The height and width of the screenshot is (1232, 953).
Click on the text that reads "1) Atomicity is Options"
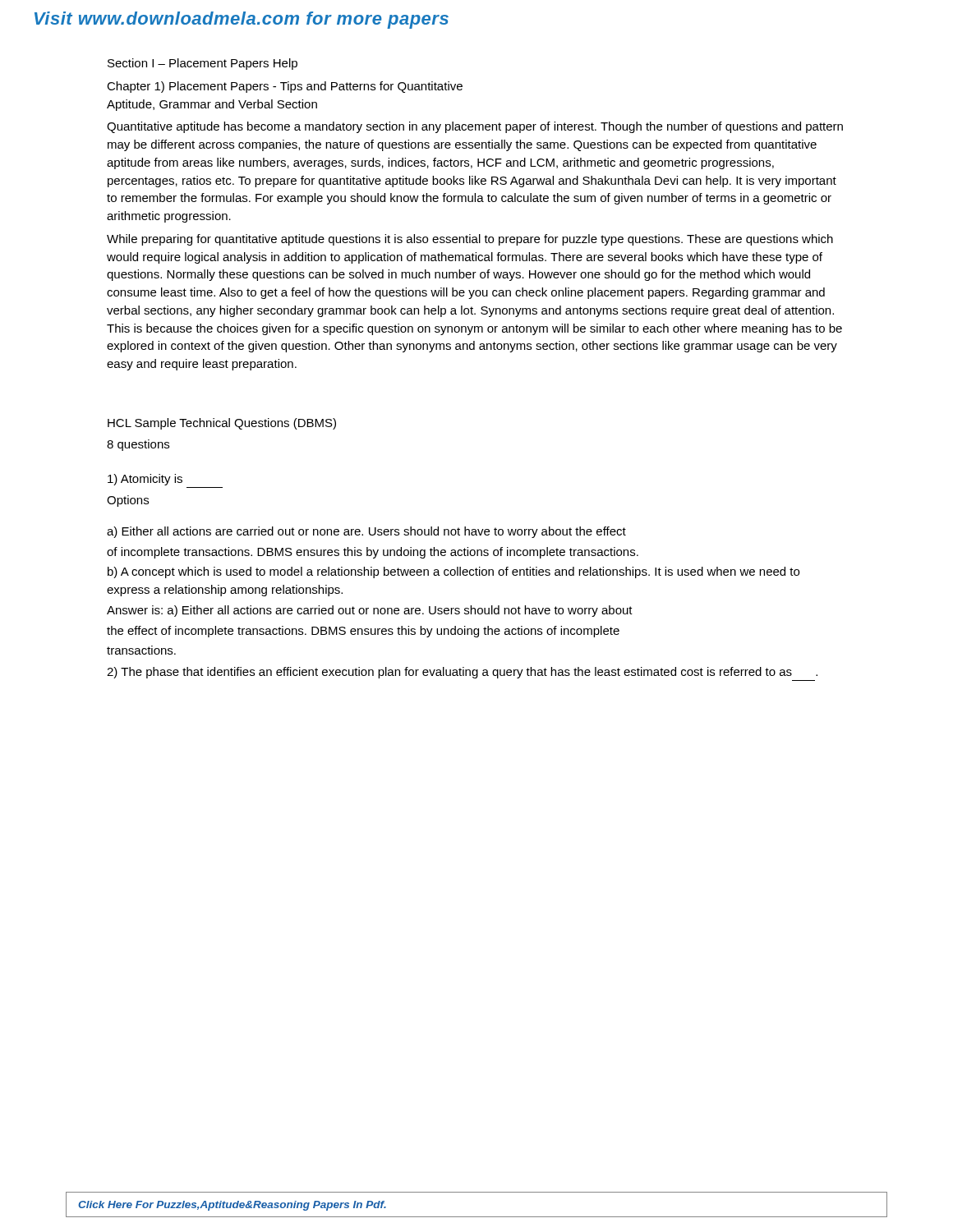click(x=145, y=480)
